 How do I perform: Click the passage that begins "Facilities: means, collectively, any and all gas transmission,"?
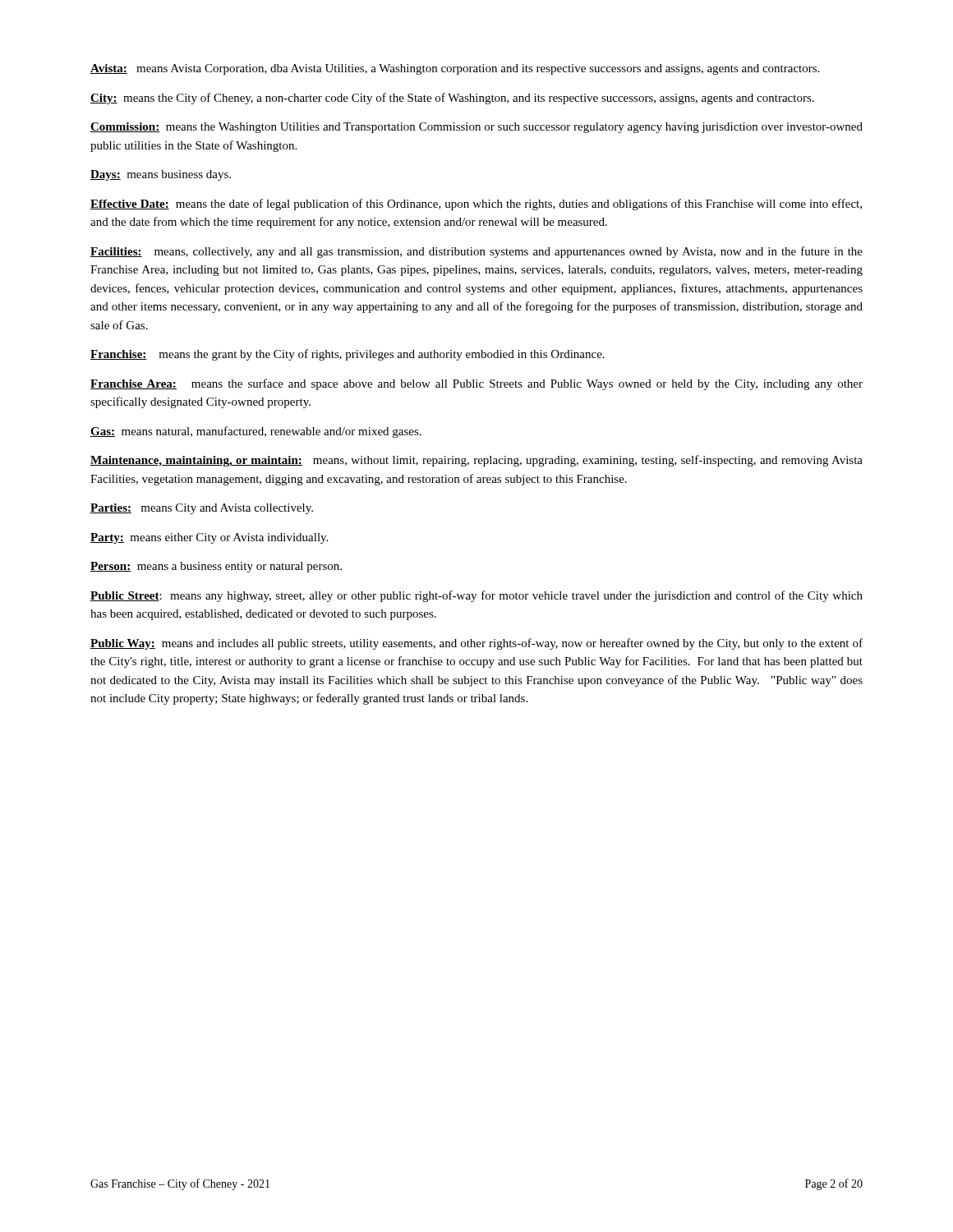(476, 288)
